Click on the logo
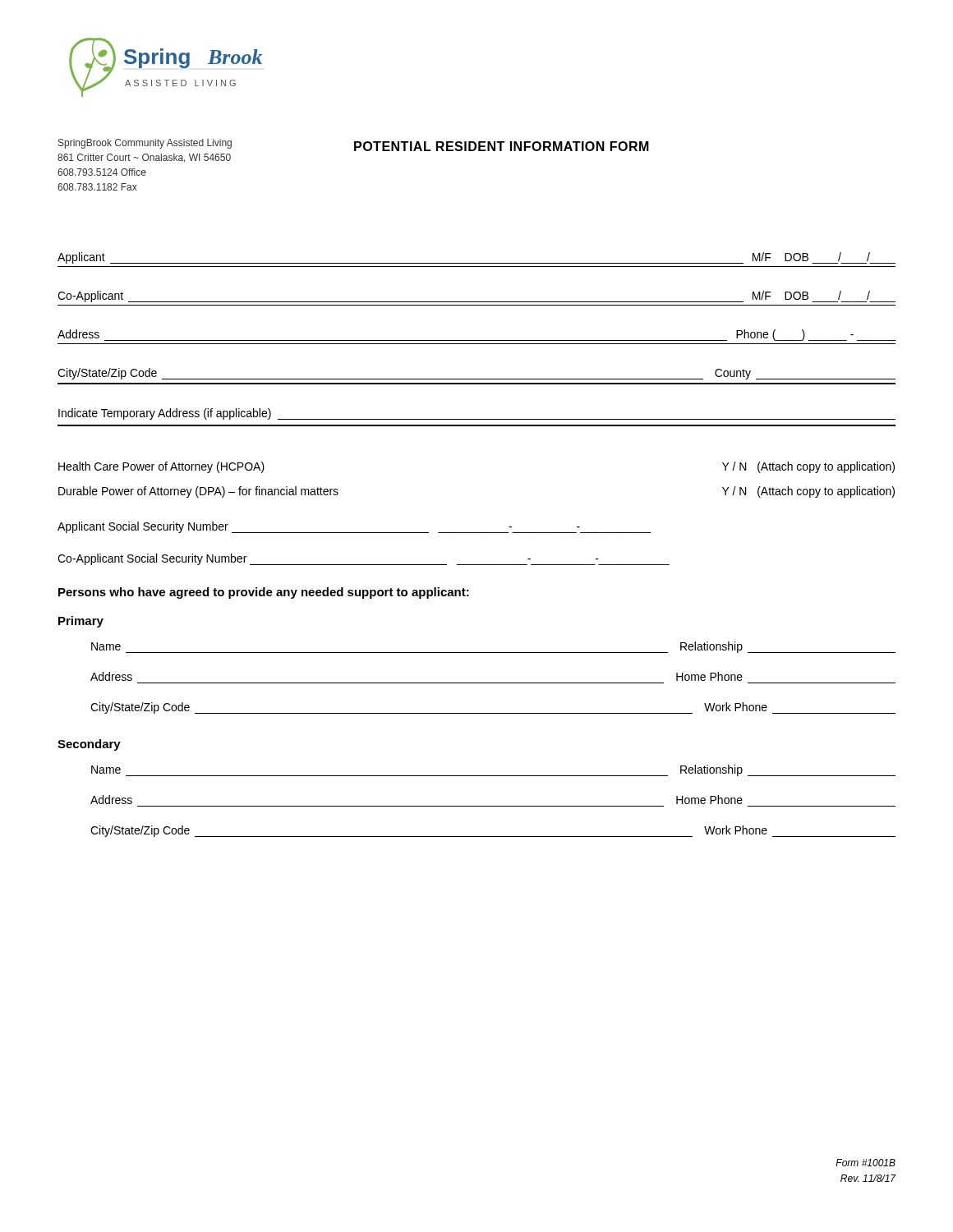The height and width of the screenshot is (1232, 953). coord(172,69)
